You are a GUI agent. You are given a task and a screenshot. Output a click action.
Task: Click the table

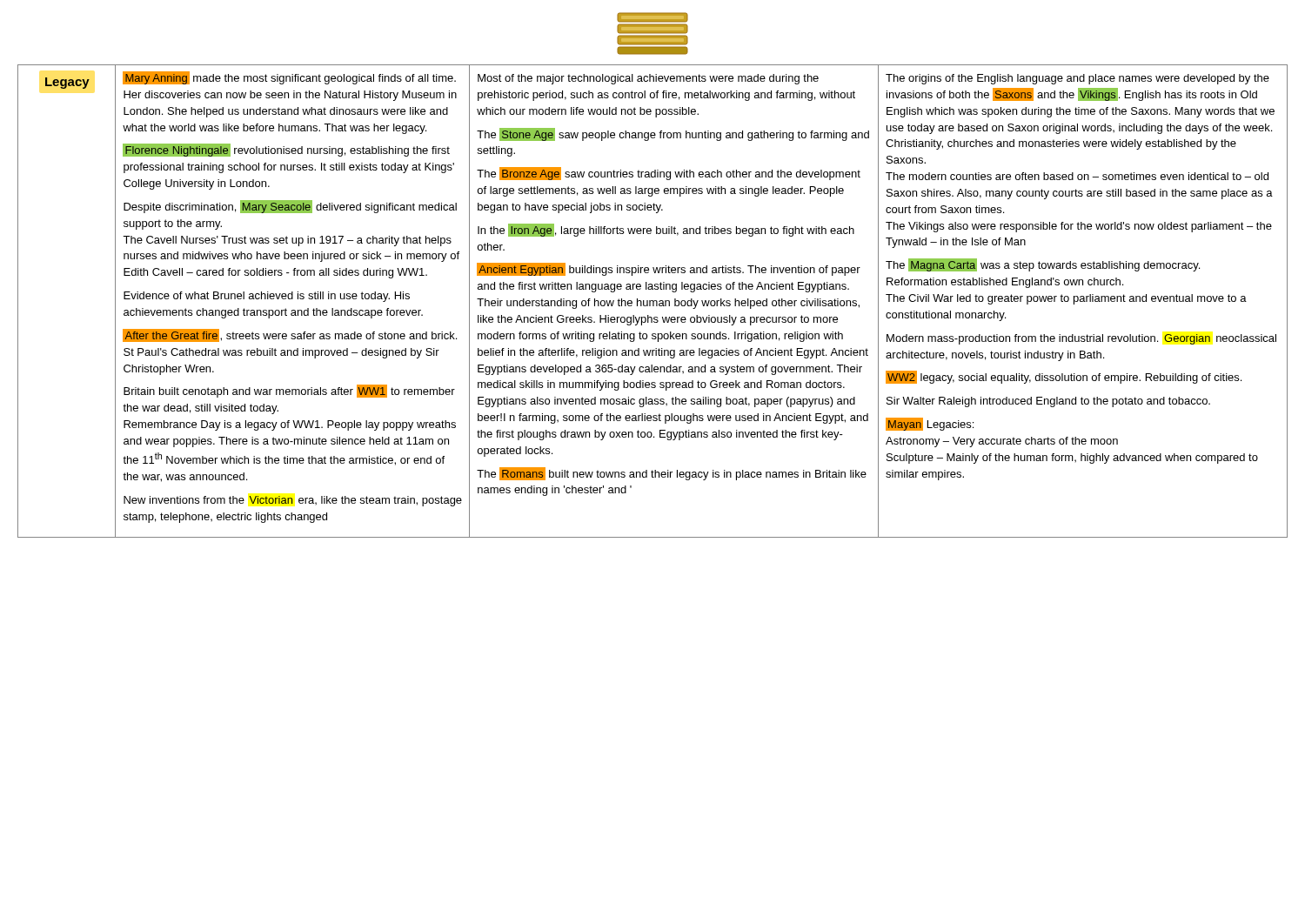652,301
